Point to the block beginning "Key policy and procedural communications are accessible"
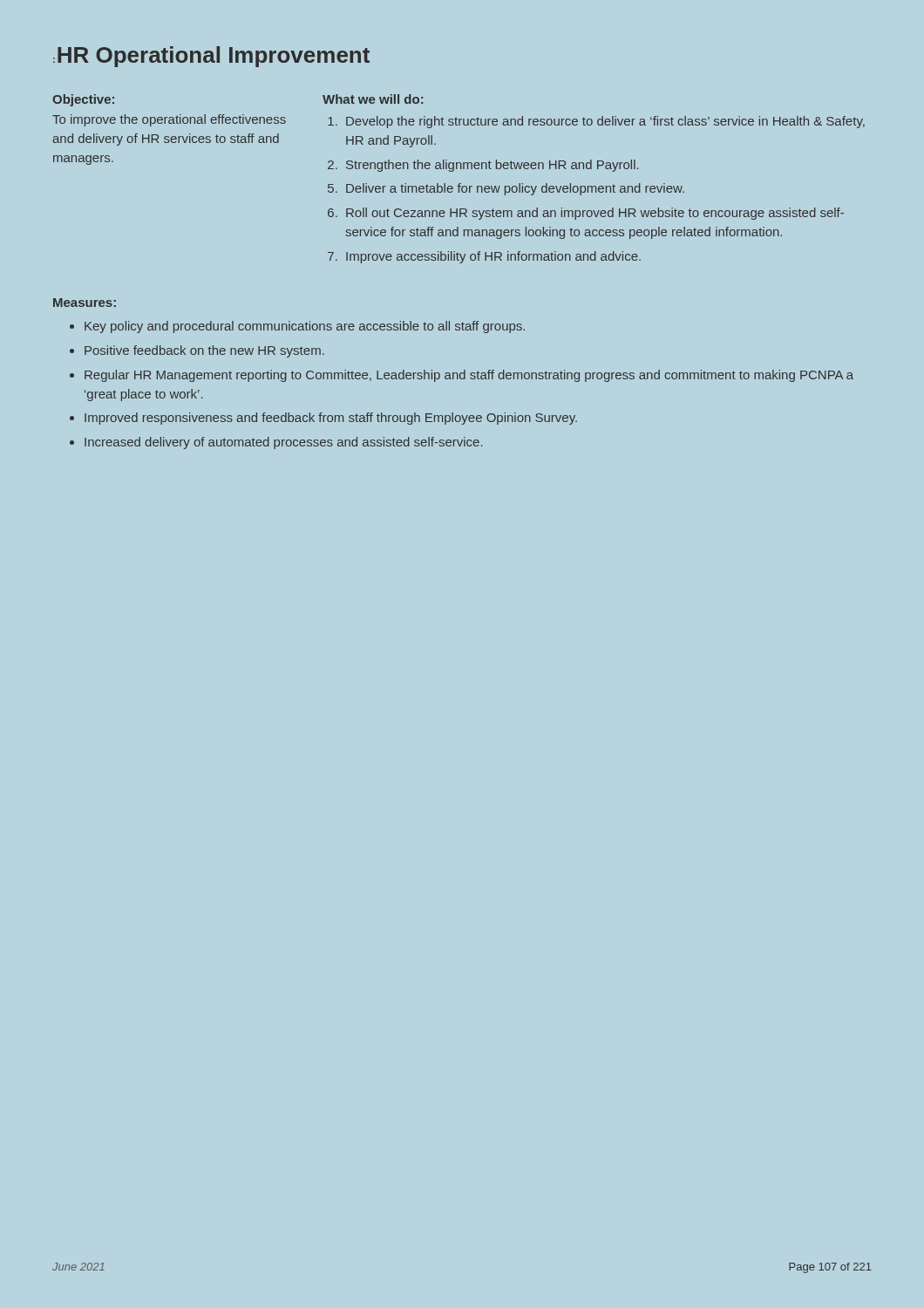This screenshot has width=924, height=1308. 305,326
